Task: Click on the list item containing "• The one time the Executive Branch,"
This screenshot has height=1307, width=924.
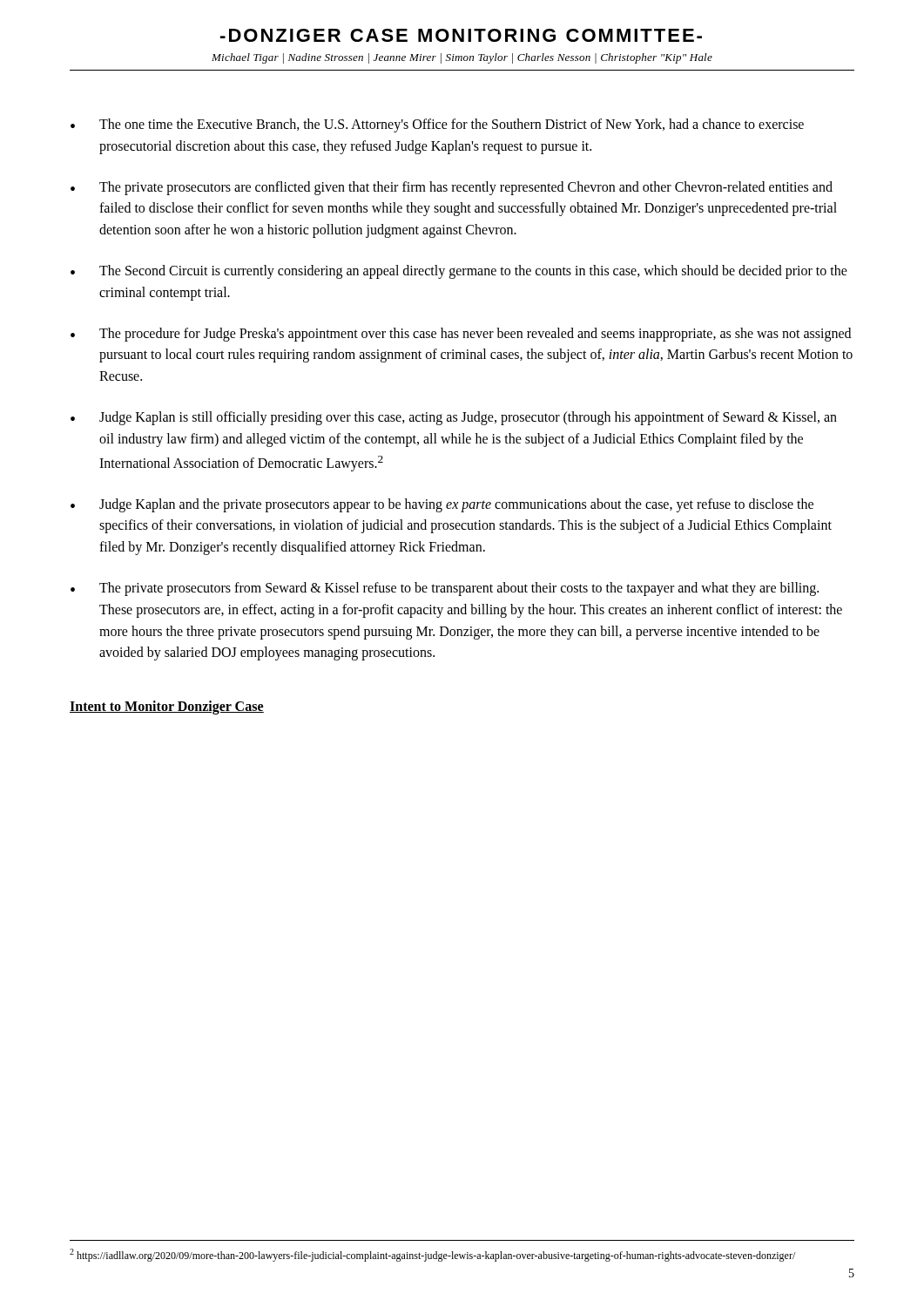Action: 462,136
